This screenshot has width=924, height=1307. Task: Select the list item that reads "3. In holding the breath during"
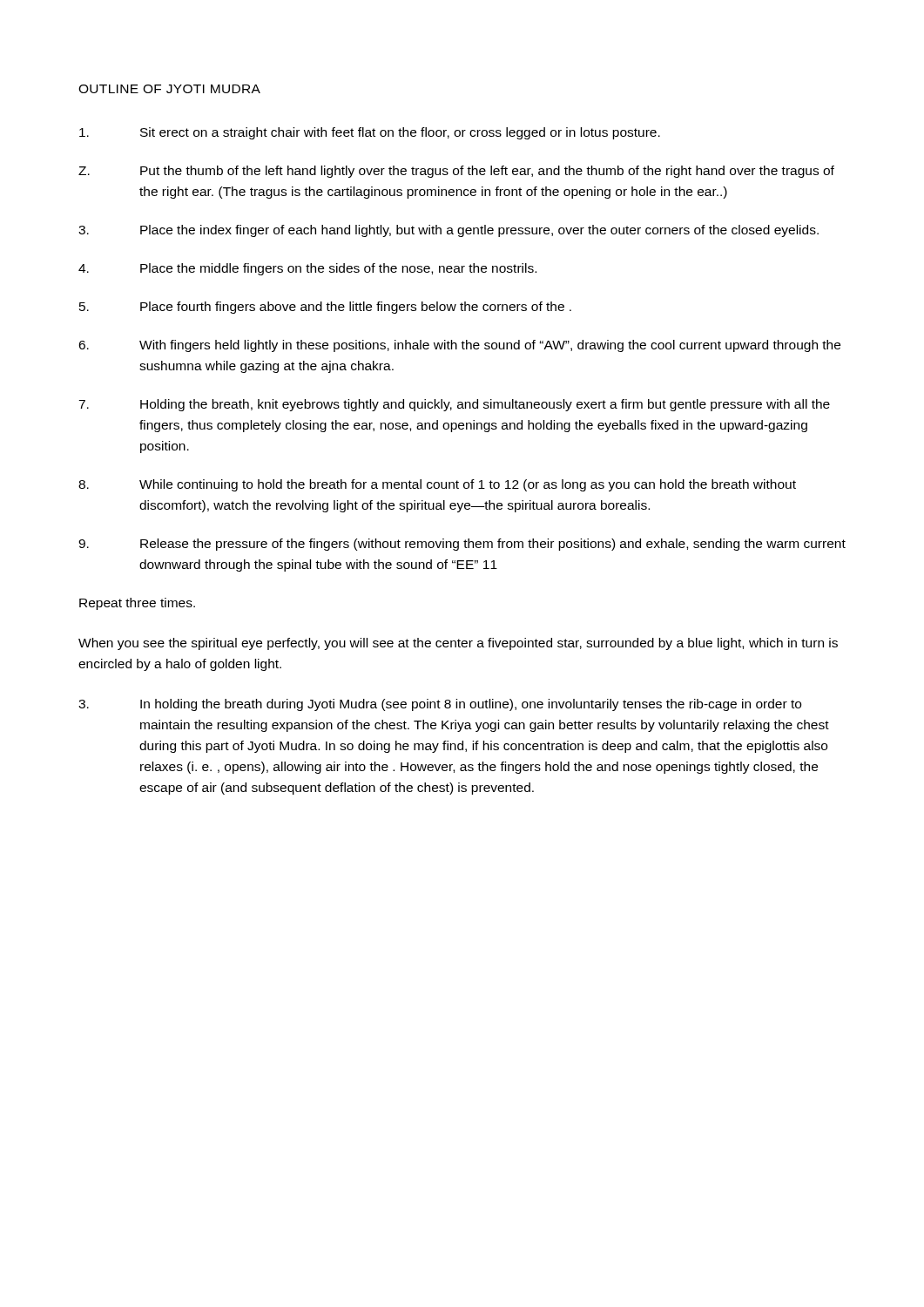coord(462,746)
